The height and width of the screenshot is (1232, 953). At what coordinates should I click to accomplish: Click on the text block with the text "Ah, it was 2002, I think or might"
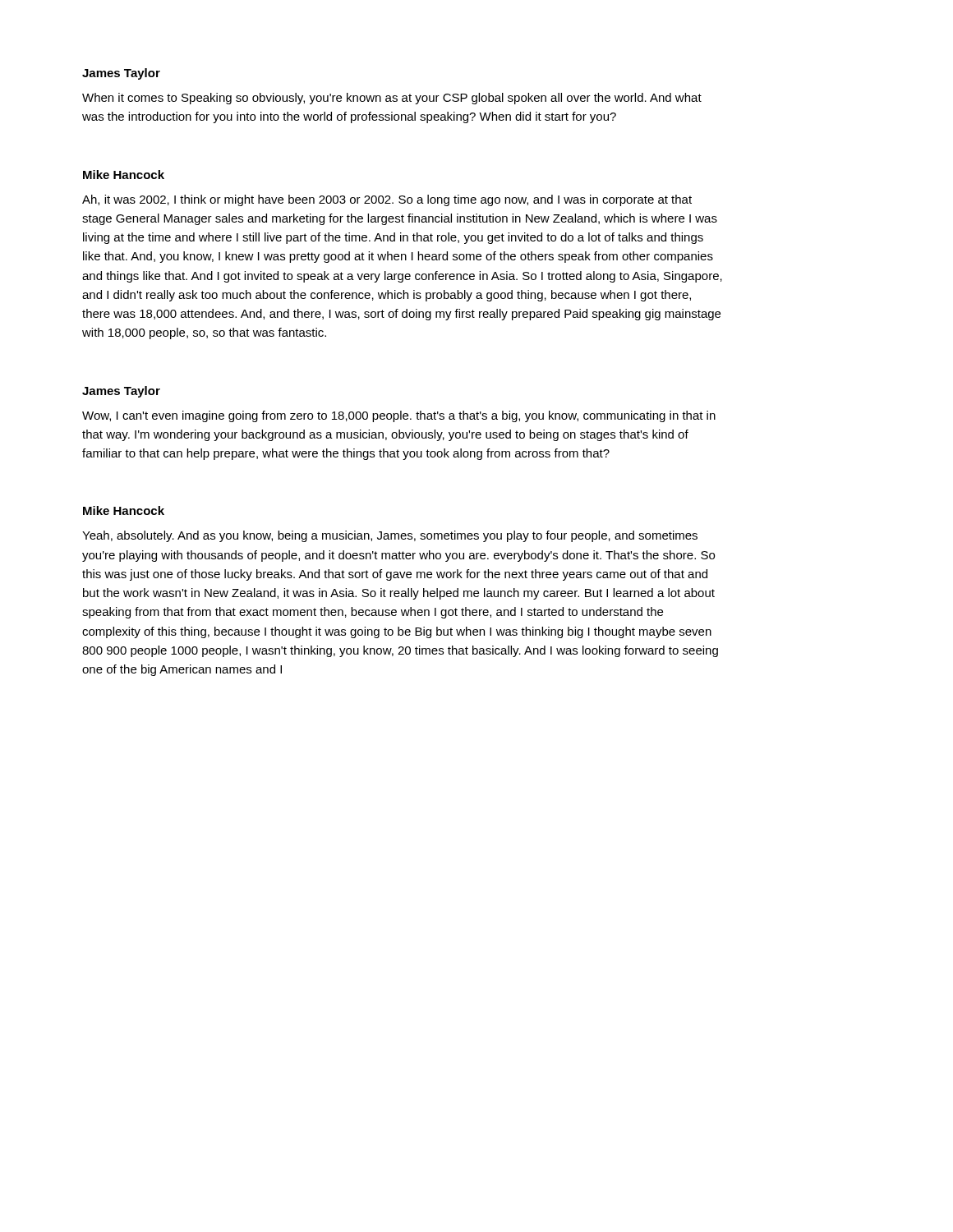[402, 266]
